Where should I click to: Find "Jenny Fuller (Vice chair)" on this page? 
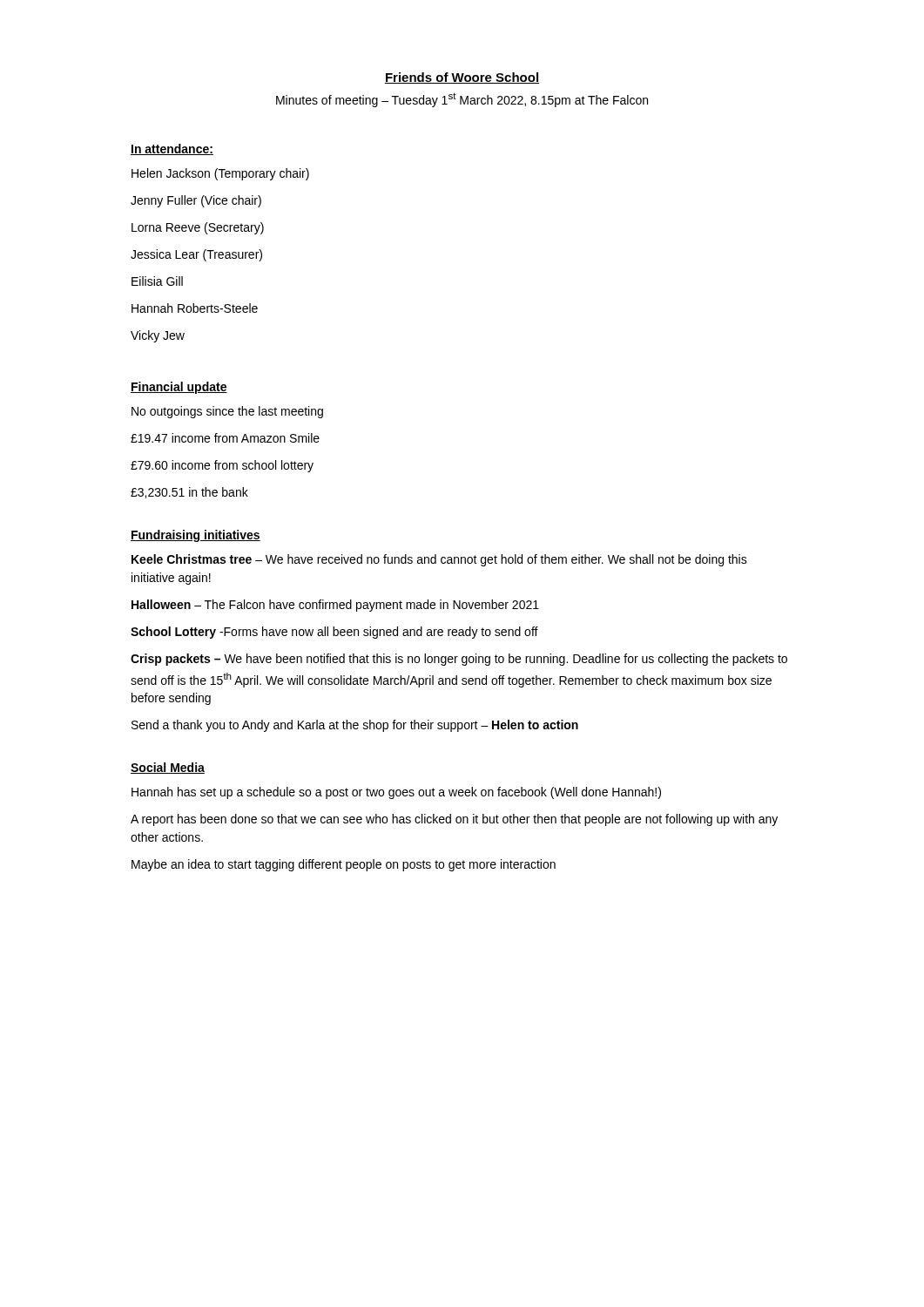point(196,200)
